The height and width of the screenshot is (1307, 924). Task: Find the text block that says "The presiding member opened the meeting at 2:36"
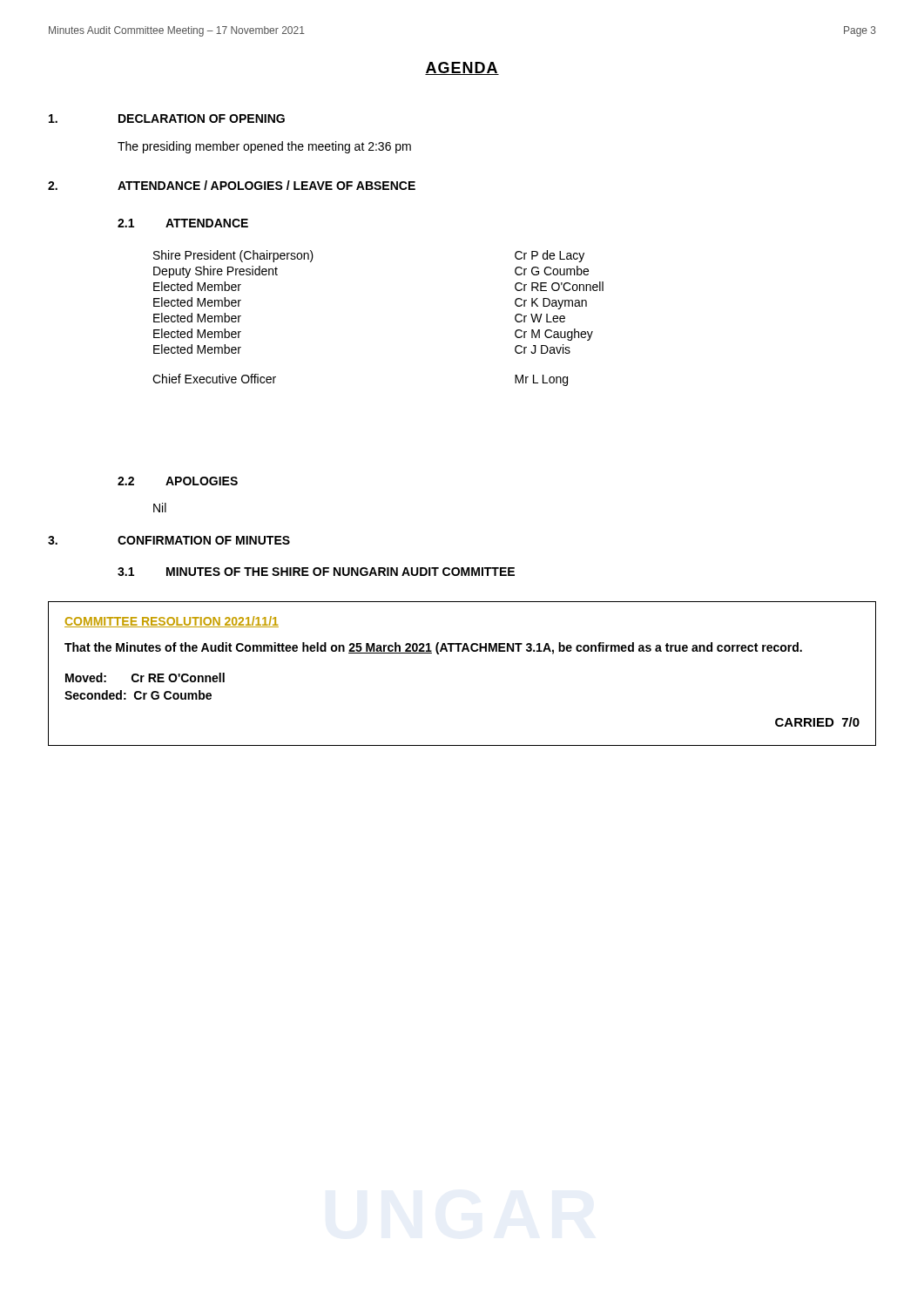coord(265,146)
